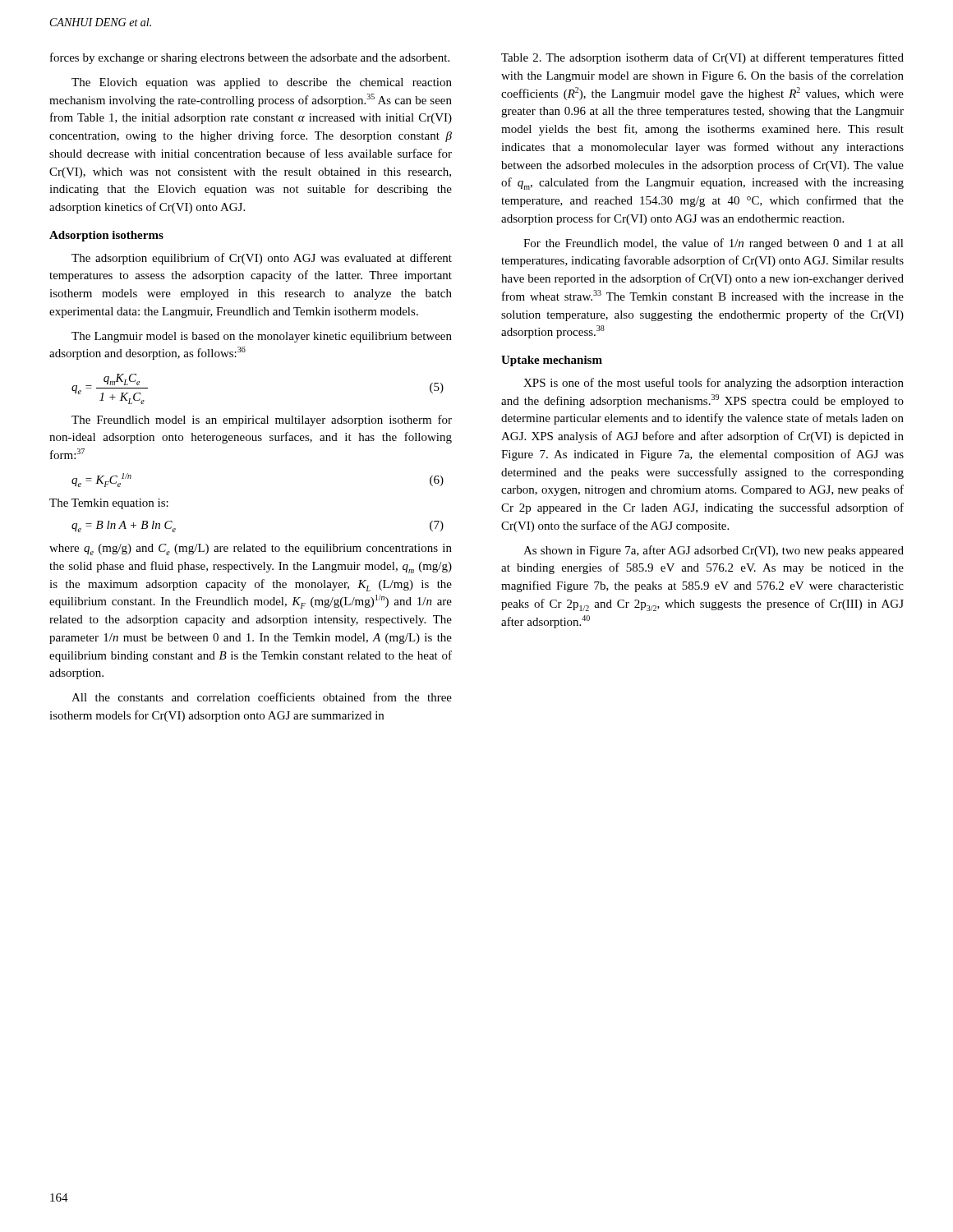Click on the section header that reads "Adsorption isotherms"
This screenshot has width=953, height=1232.
click(106, 235)
